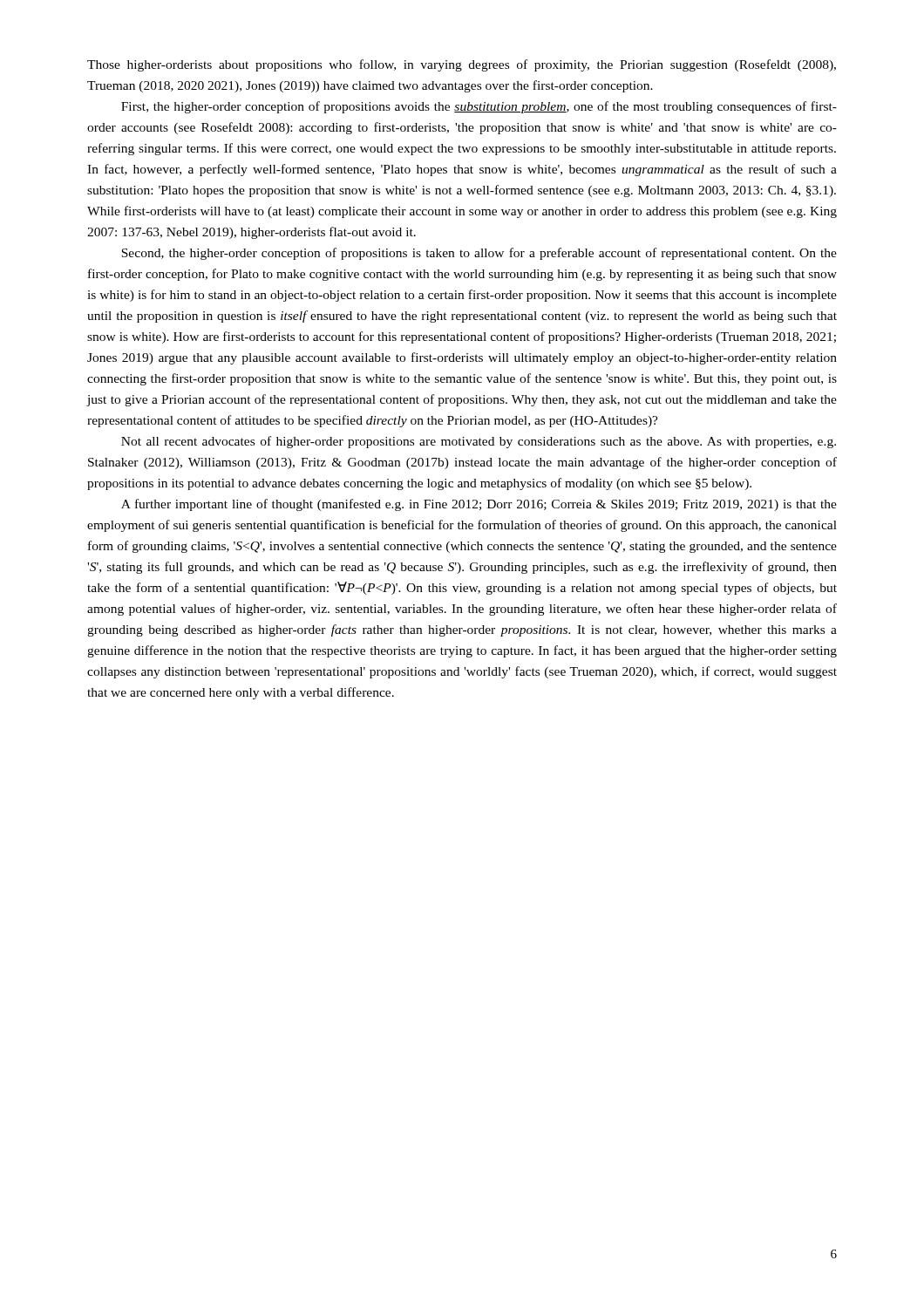Locate the block of text that opens with "A further important line of thought"

[462, 599]
